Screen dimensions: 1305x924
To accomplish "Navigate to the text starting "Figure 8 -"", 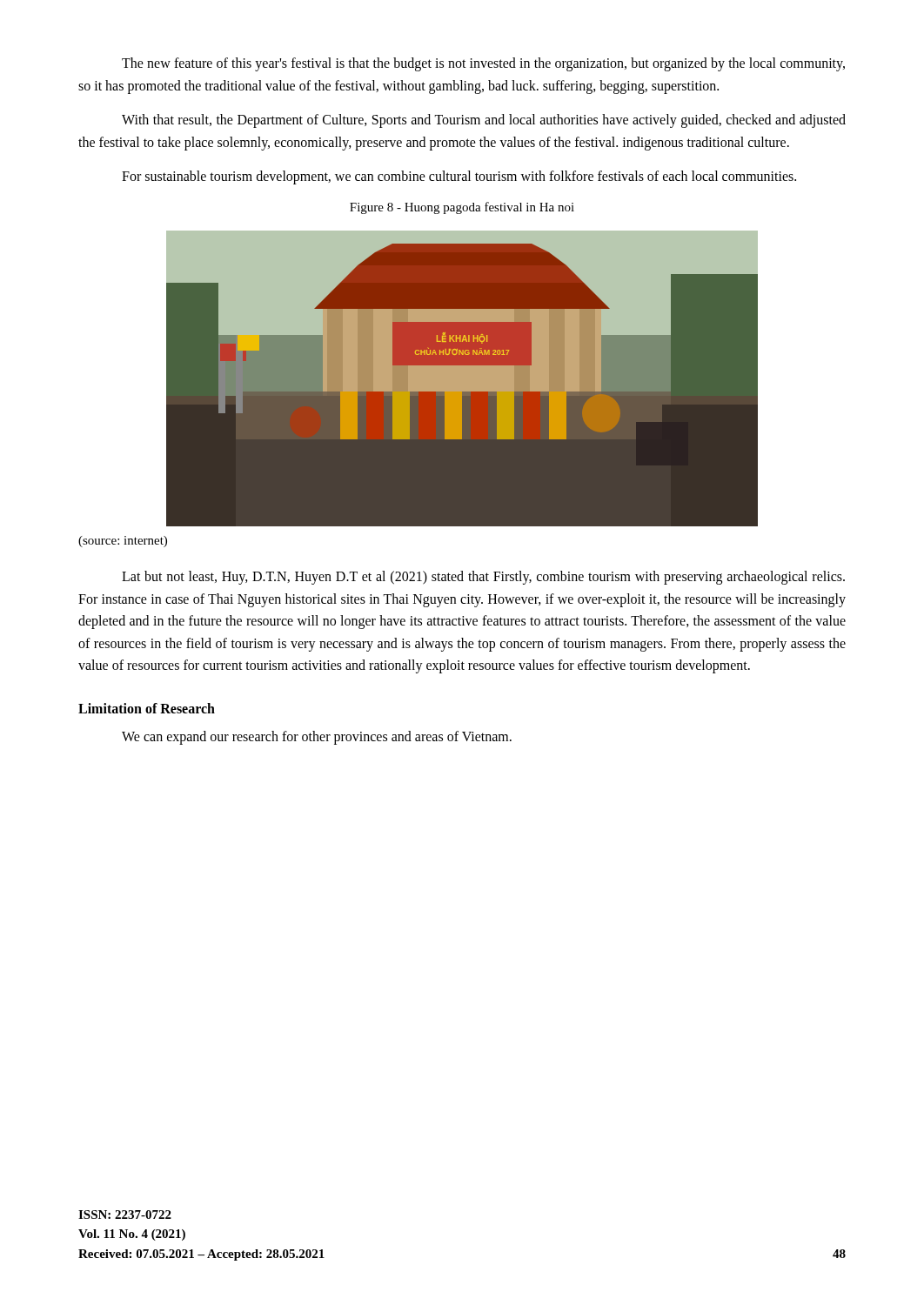I will click(x=462, y=207).
